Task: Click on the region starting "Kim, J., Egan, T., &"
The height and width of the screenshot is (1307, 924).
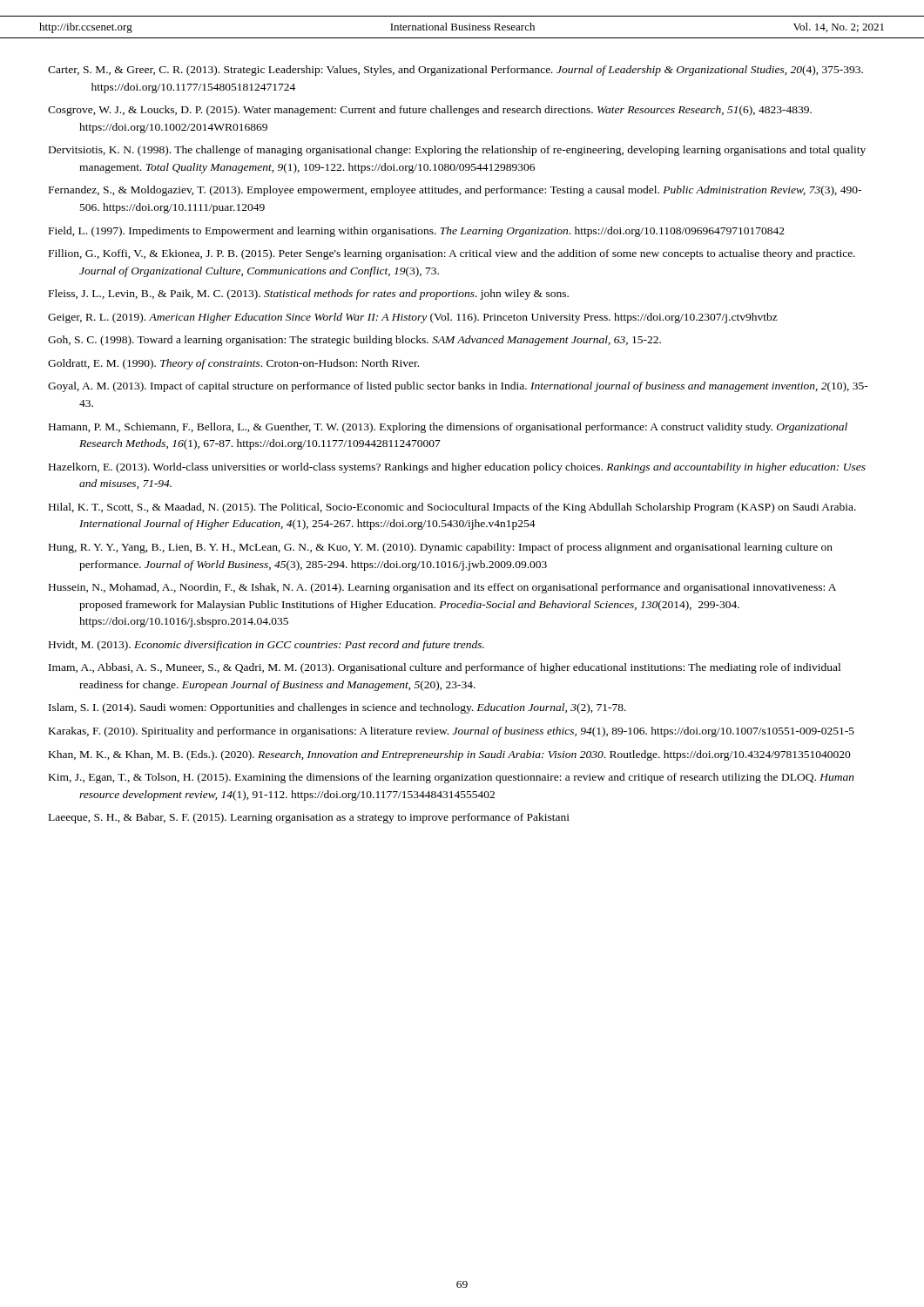Action: click(451, 785)
